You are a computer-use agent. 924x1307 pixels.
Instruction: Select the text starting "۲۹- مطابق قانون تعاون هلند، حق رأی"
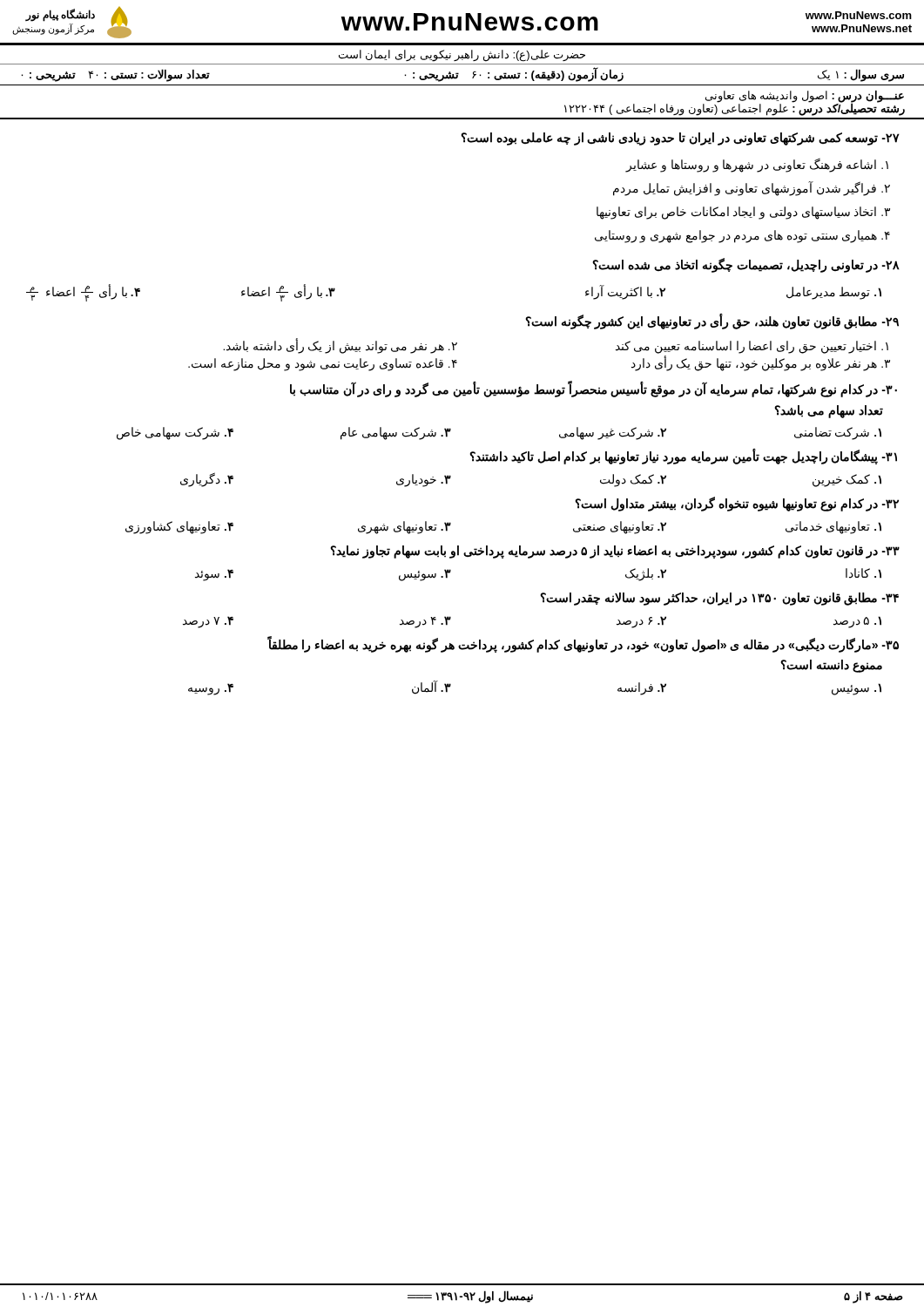(462, 342)
